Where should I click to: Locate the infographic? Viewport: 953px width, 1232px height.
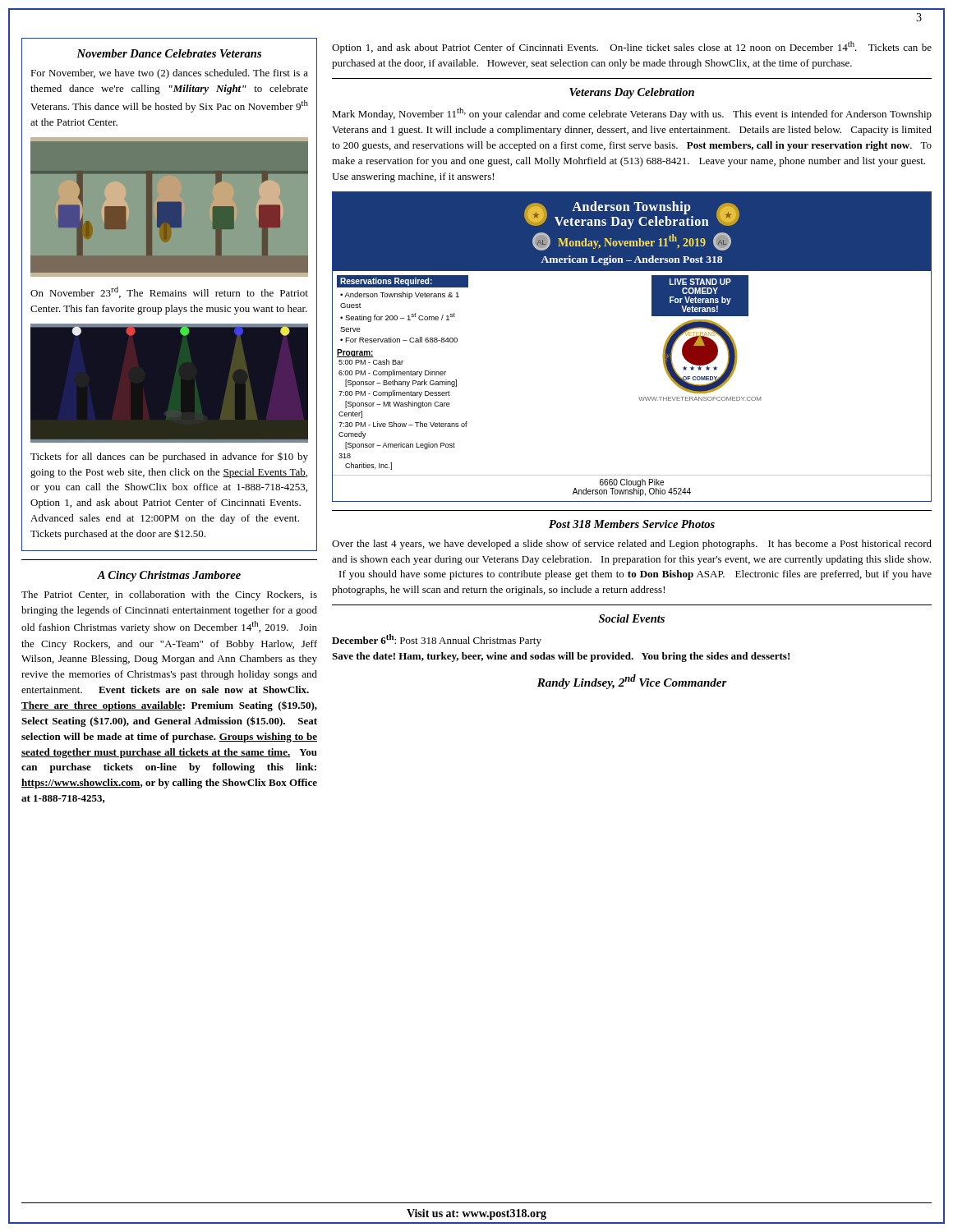point(632,346)
